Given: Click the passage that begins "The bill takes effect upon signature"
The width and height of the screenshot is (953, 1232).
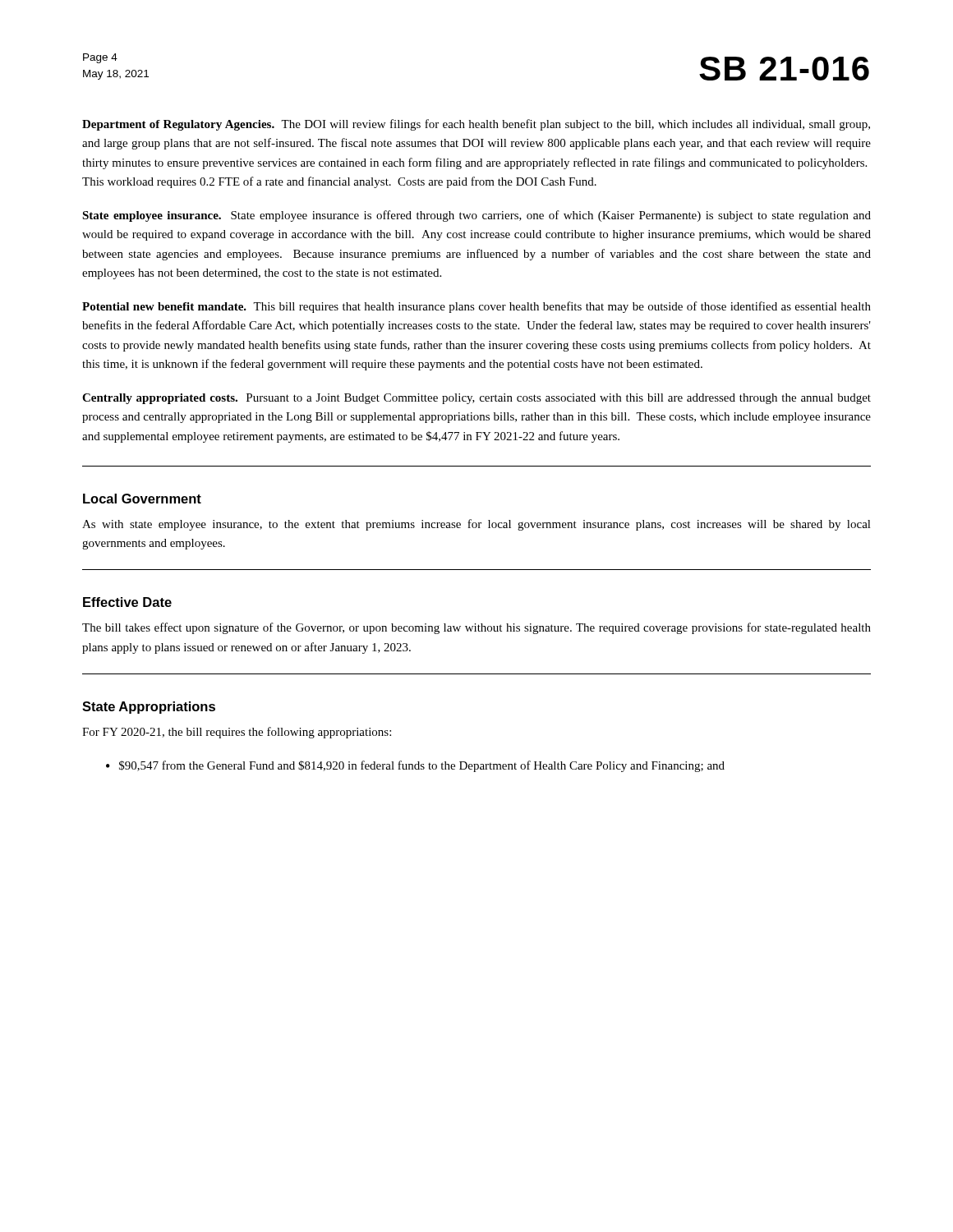Looking at the screenshot, I should (x=476, y=637).
